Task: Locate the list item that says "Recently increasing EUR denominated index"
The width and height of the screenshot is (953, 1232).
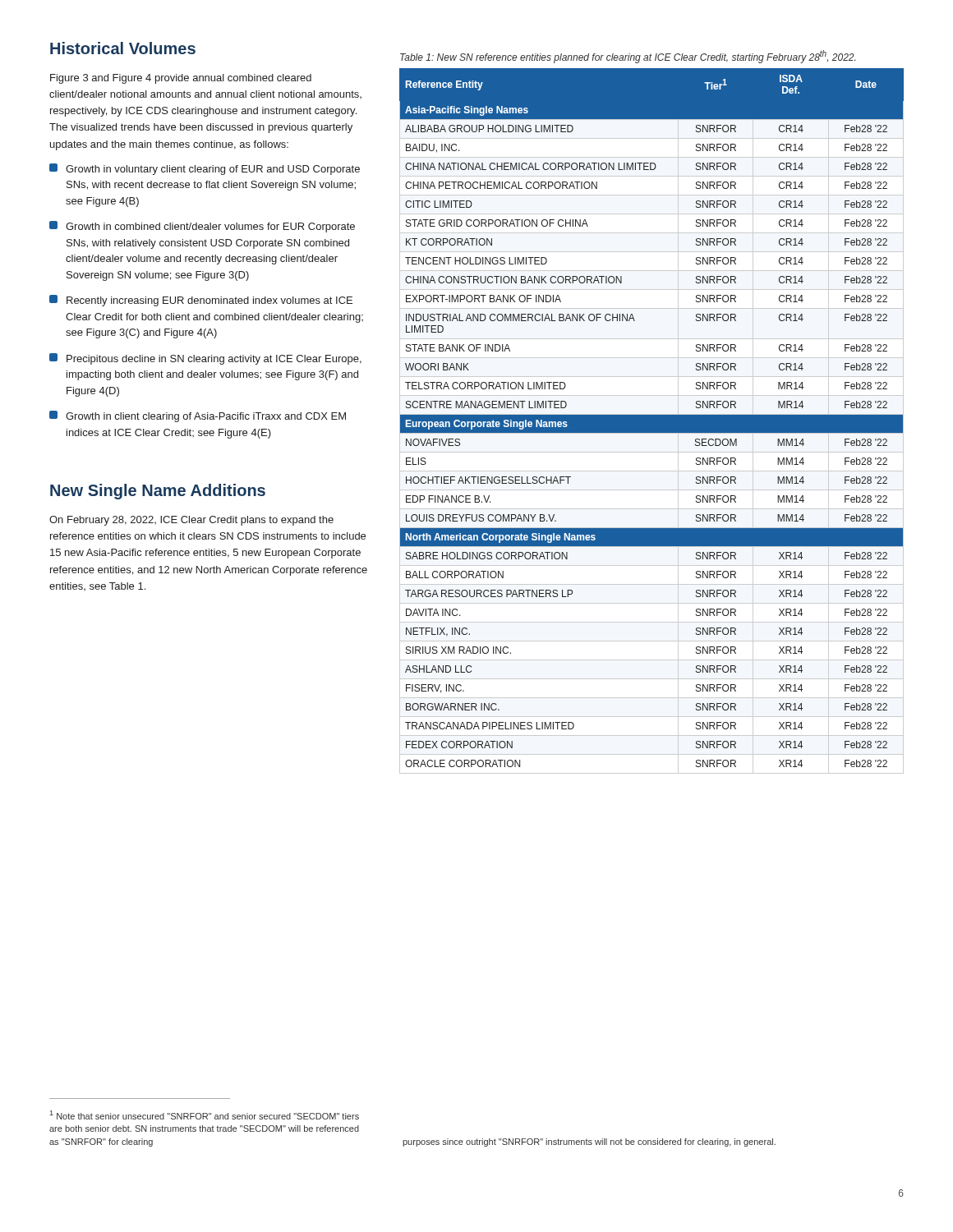Action: [215, 316]
